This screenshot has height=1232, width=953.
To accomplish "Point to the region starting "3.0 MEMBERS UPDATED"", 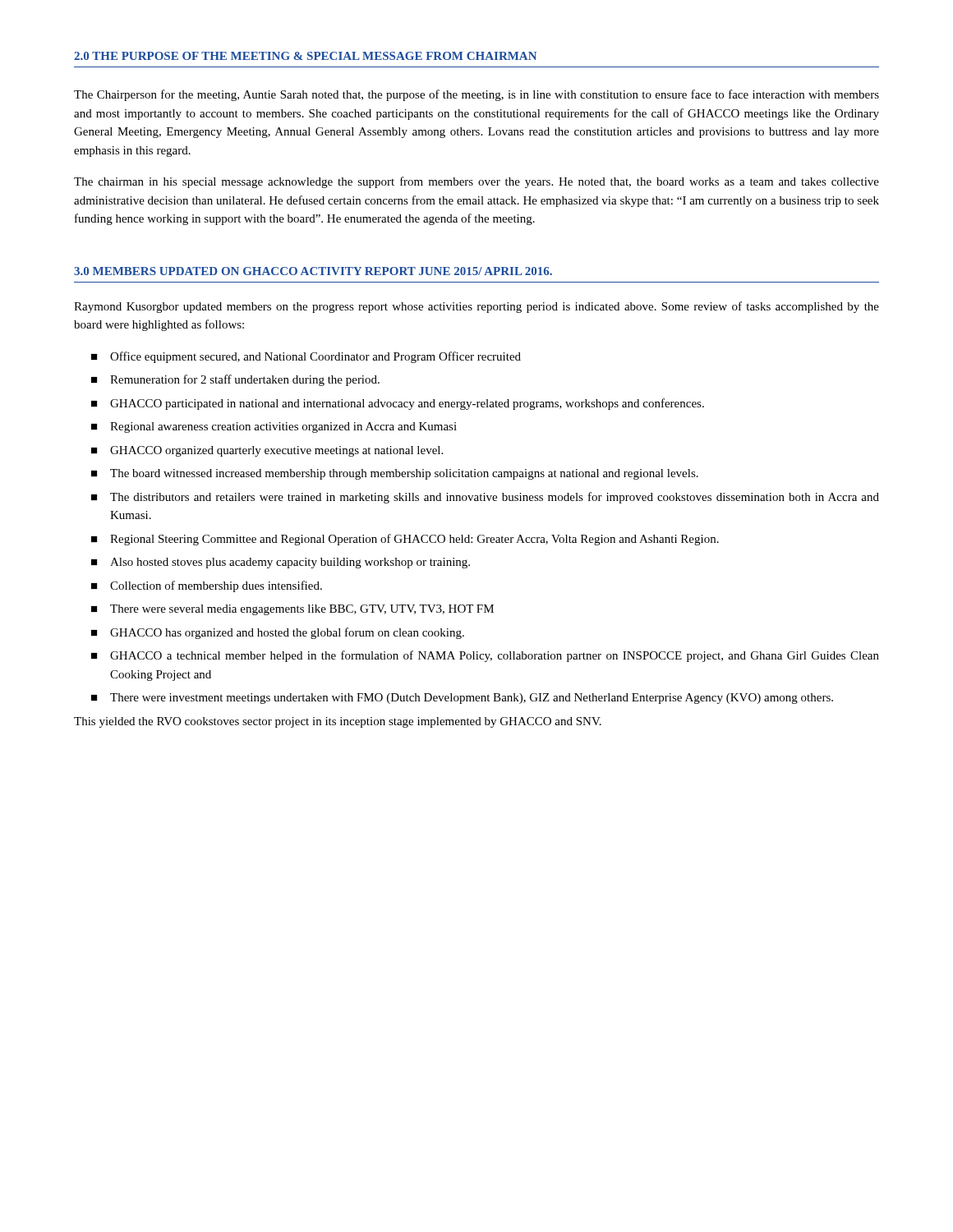I will pyautogui.click(x=476, y=273).
